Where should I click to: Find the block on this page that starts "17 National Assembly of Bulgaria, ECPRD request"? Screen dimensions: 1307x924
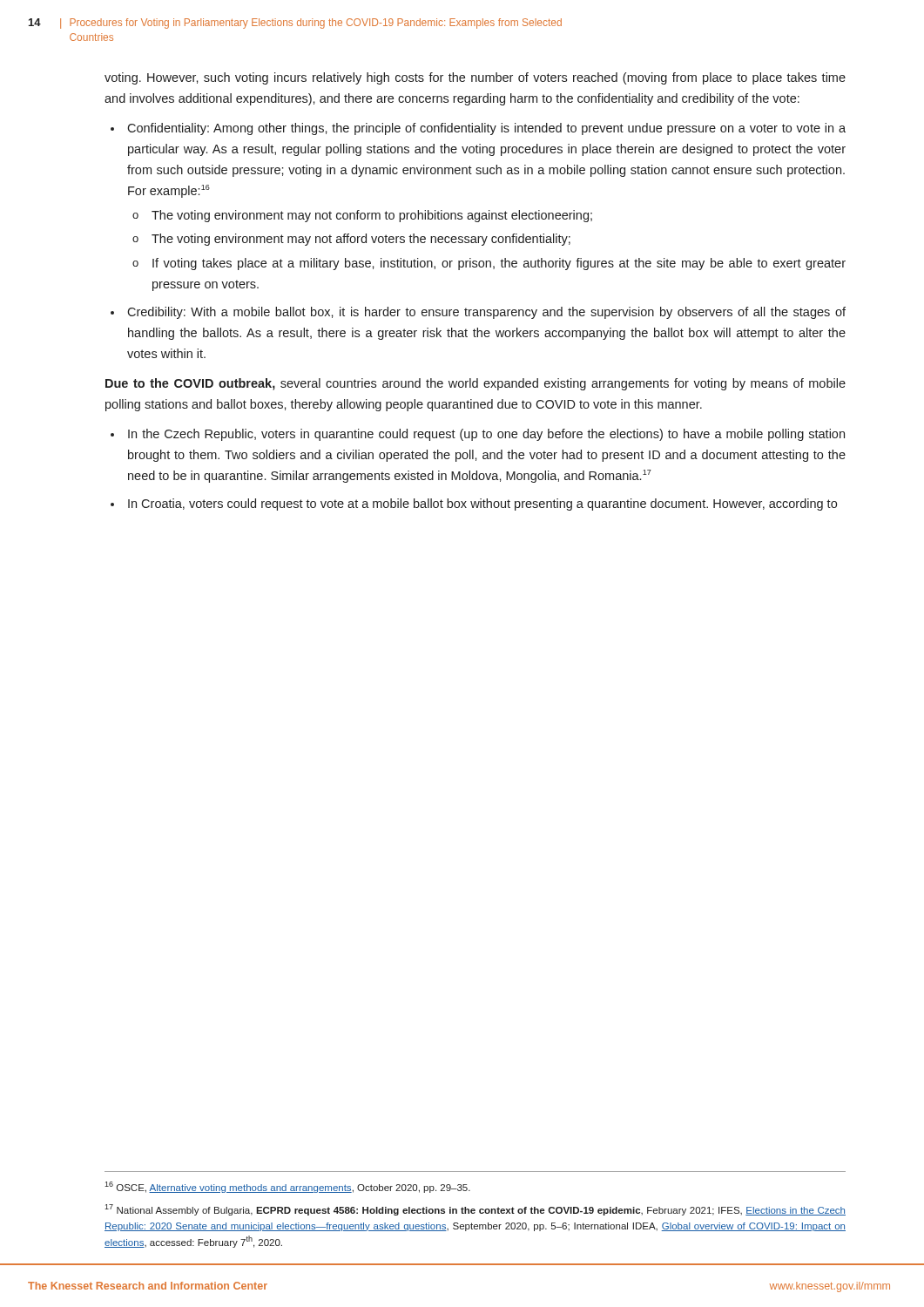tap(475, 1225)
